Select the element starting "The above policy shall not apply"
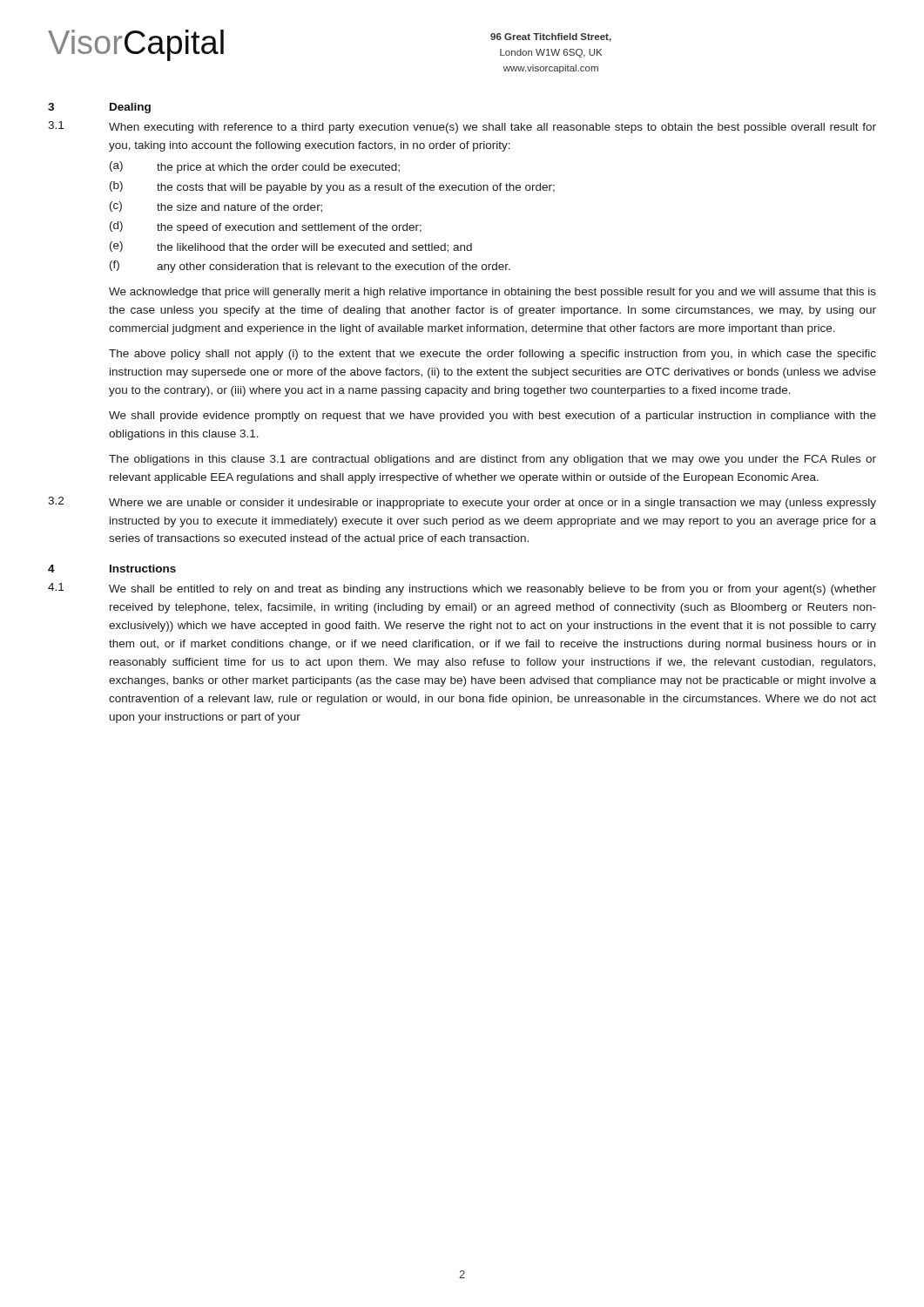Screen dimensions: 1307x924 (492, 372)
